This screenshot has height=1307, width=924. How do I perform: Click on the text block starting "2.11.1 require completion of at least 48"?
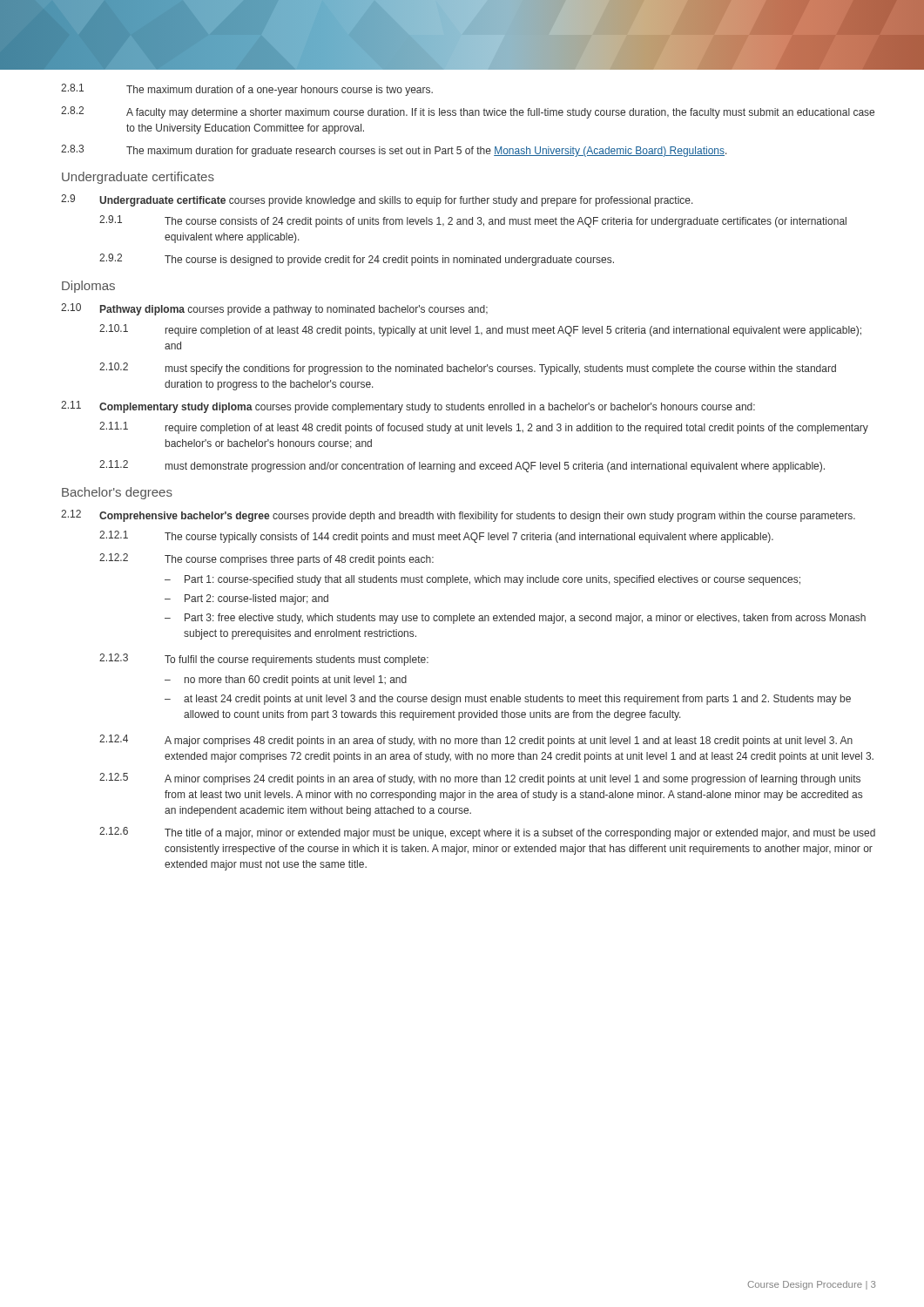(488, 436)
